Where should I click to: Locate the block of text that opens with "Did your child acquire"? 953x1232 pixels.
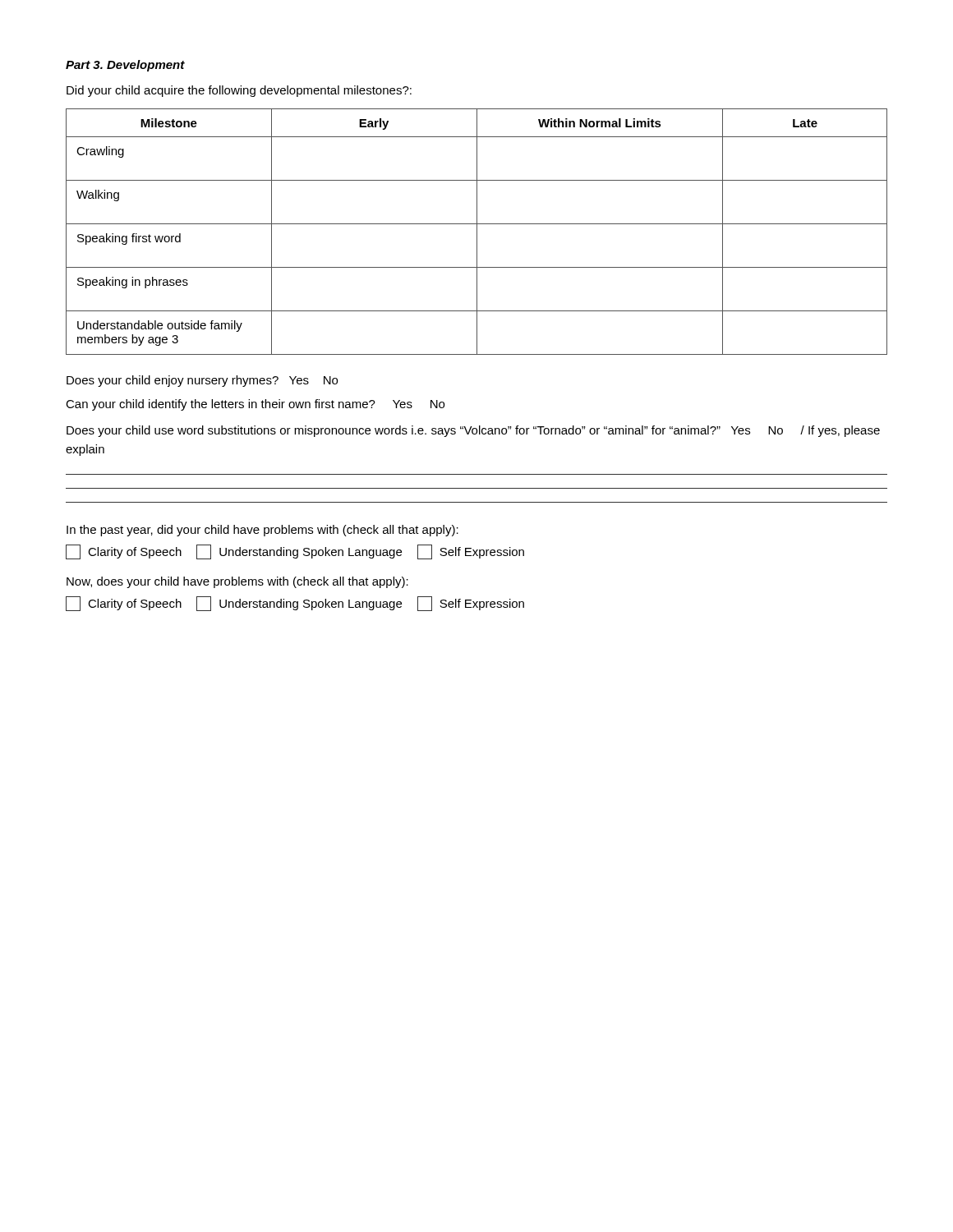coord(239,90)
